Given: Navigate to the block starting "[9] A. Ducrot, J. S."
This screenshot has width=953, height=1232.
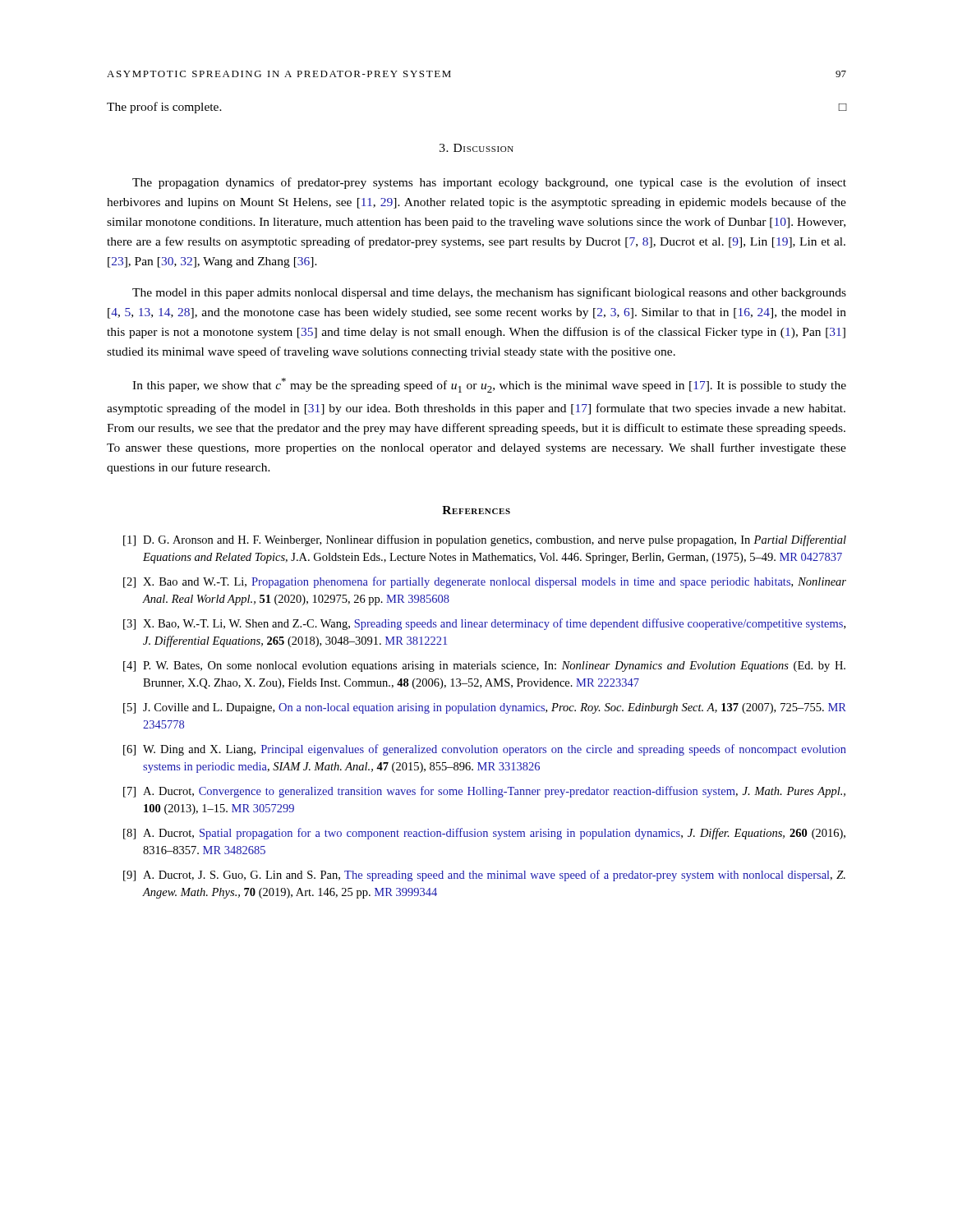Looking at the screenshot, I should click(x=476, y=884).
